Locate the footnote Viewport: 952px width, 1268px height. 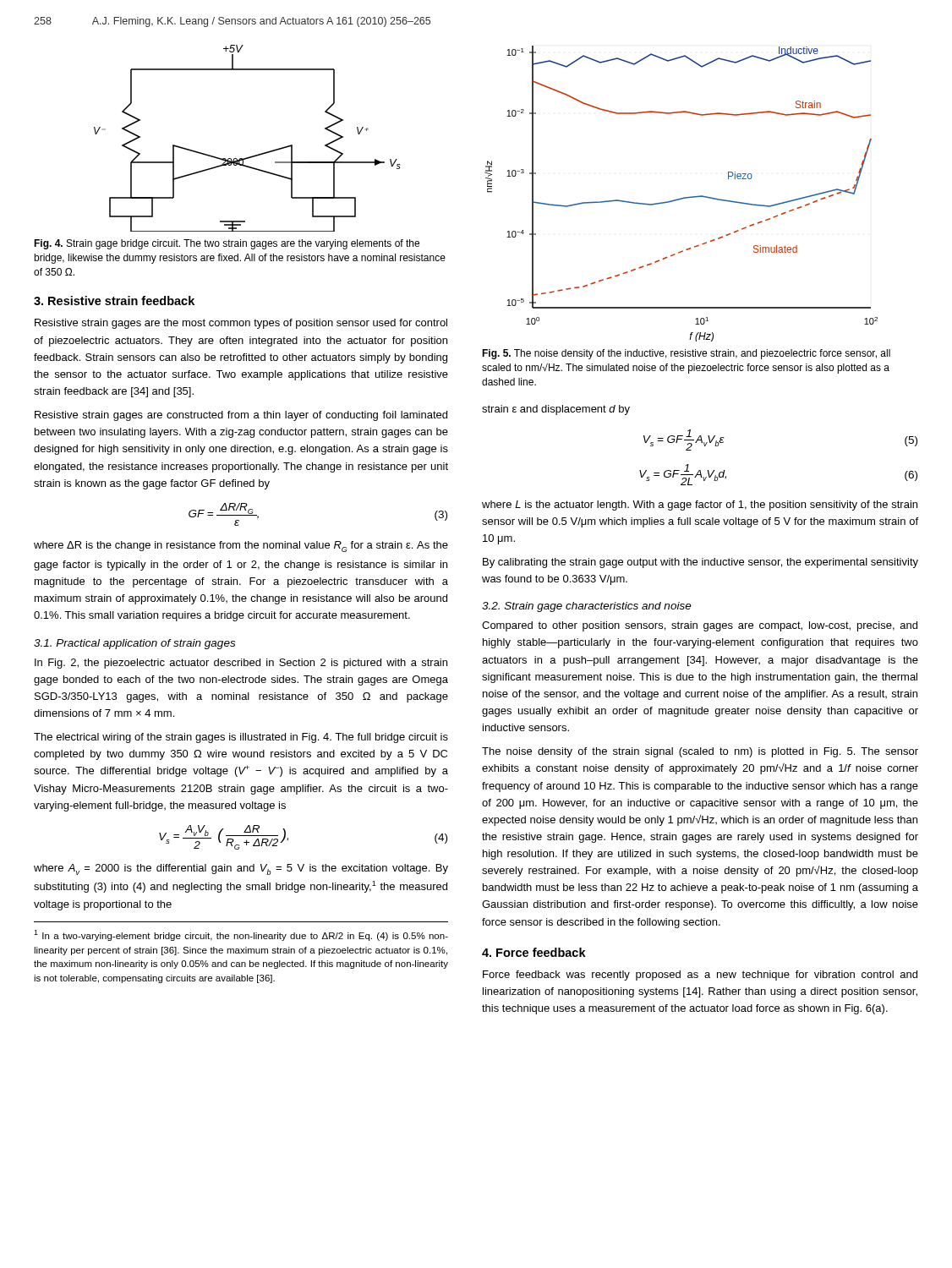coord(241,956)
